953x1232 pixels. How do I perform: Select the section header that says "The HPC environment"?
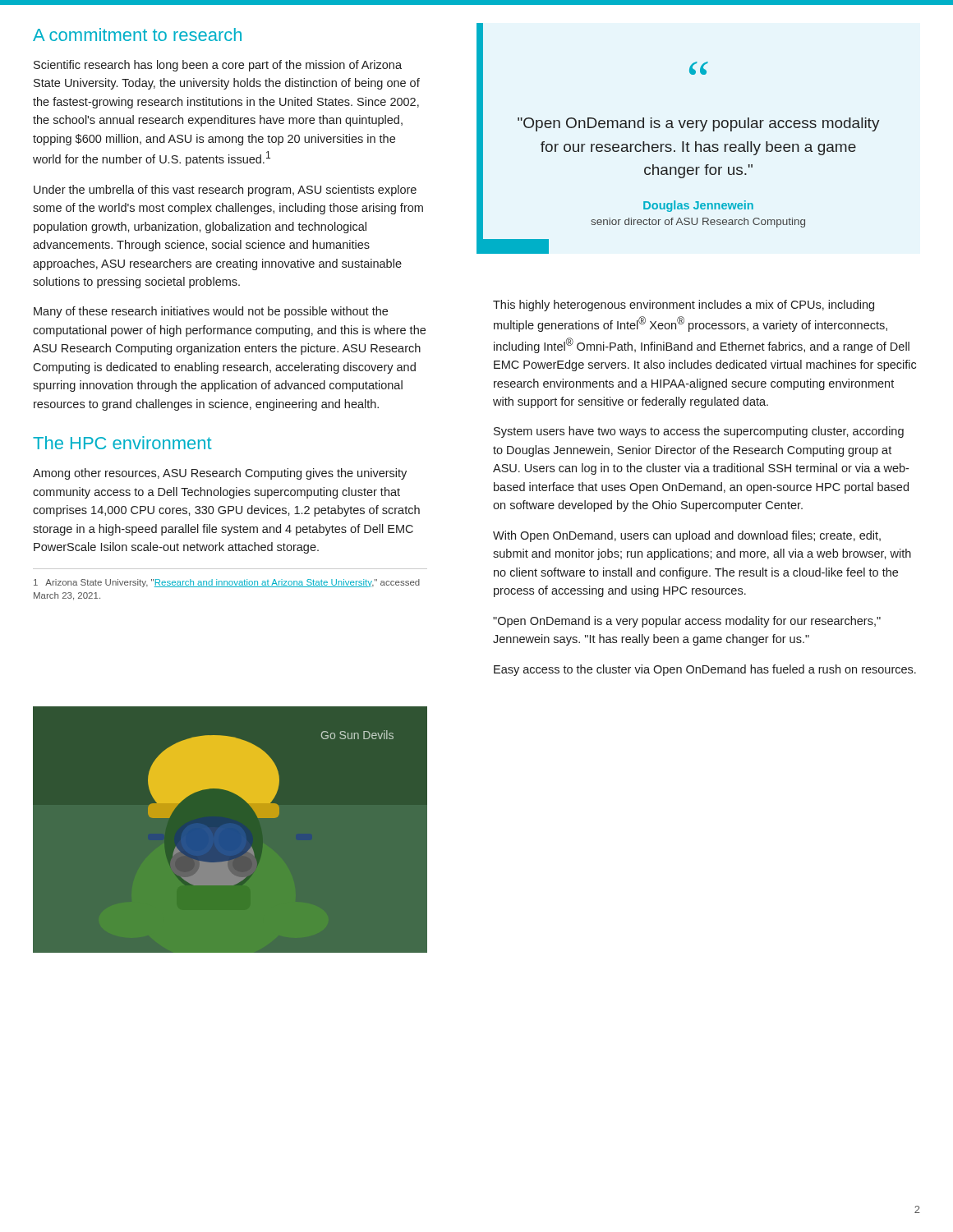pyautogui.click(x=122, y=444)
